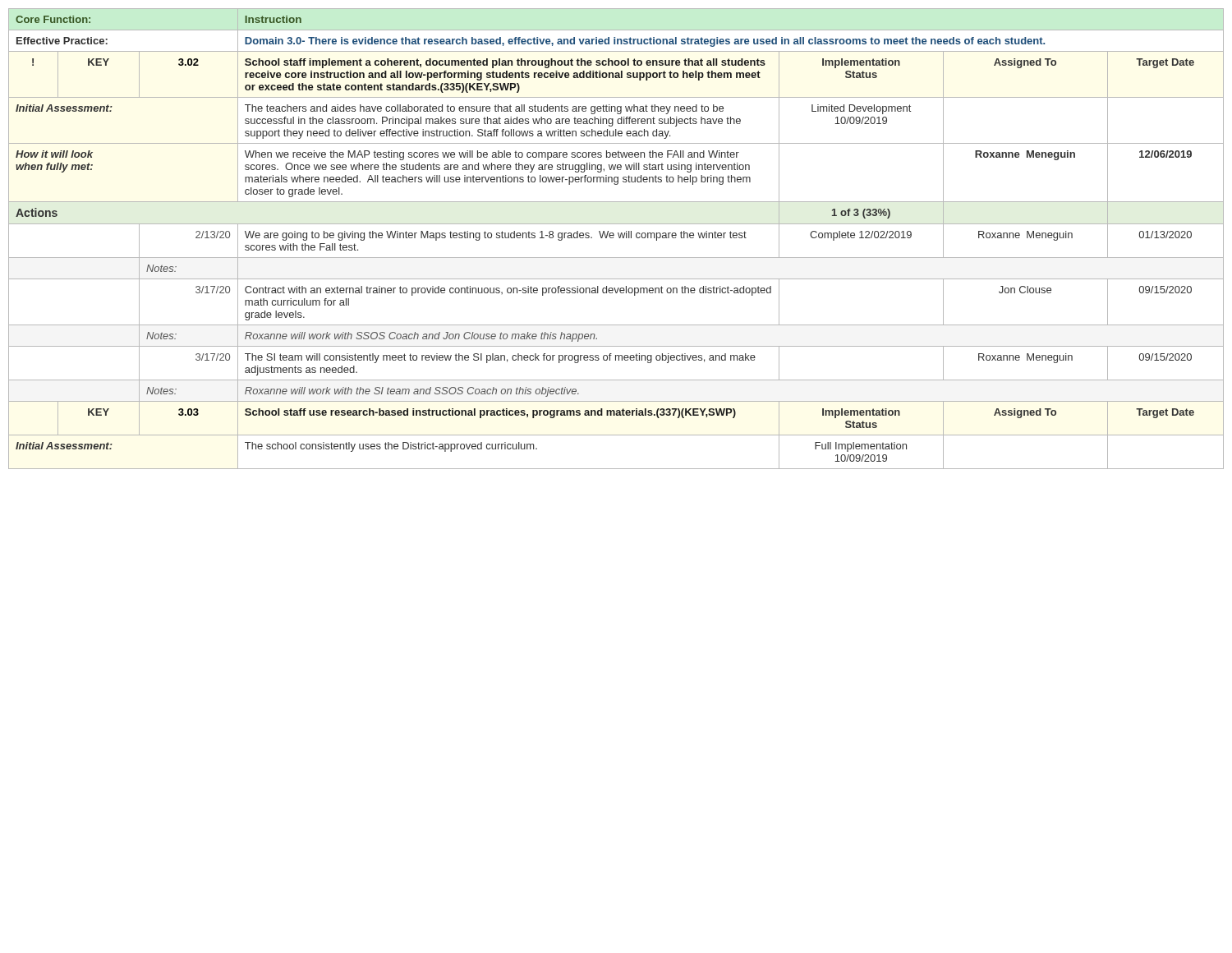Click on the passage starting "Limited Development10/09/2019"

click(861, 114)
